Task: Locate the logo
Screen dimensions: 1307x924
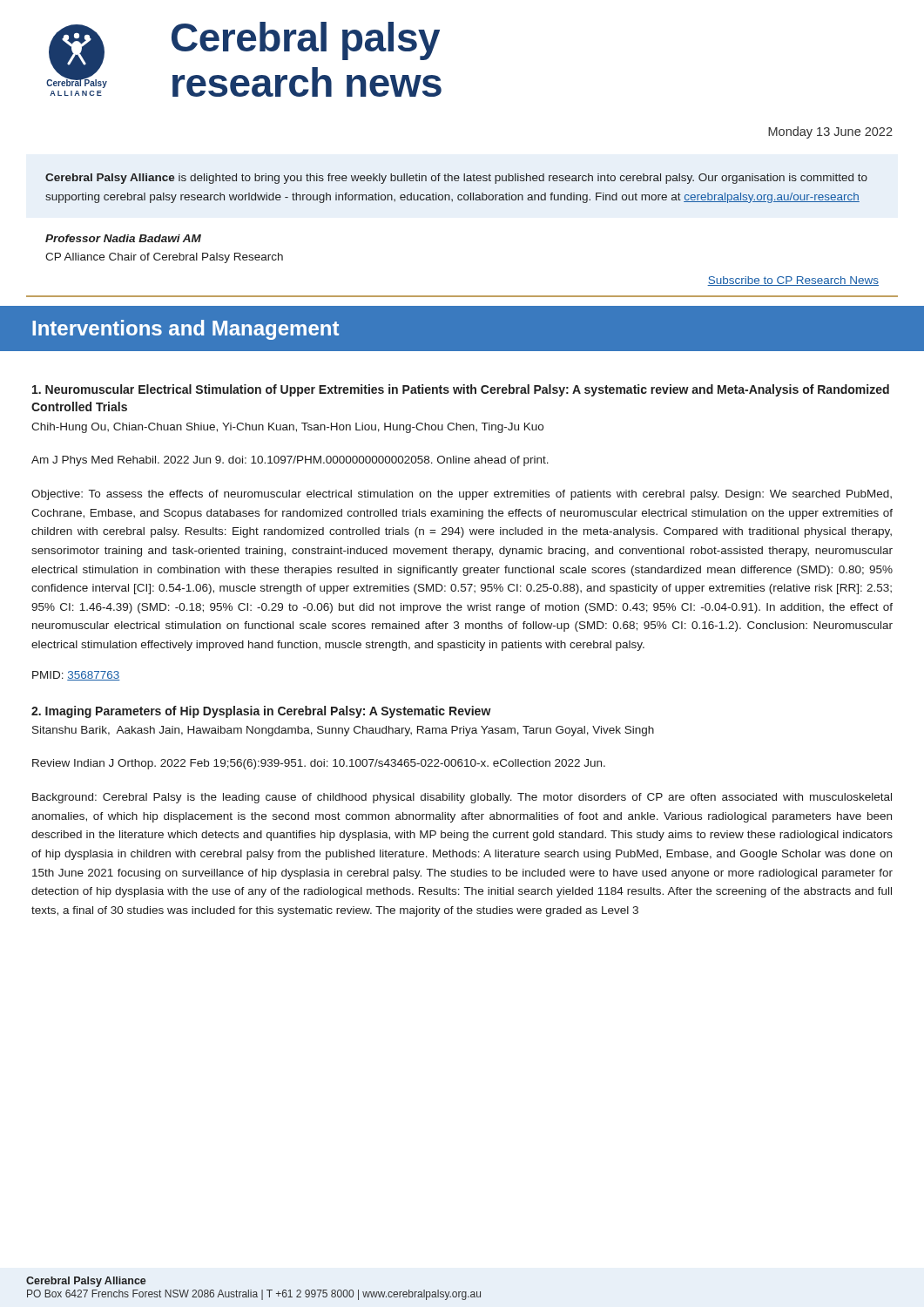Action: [83, 61]
